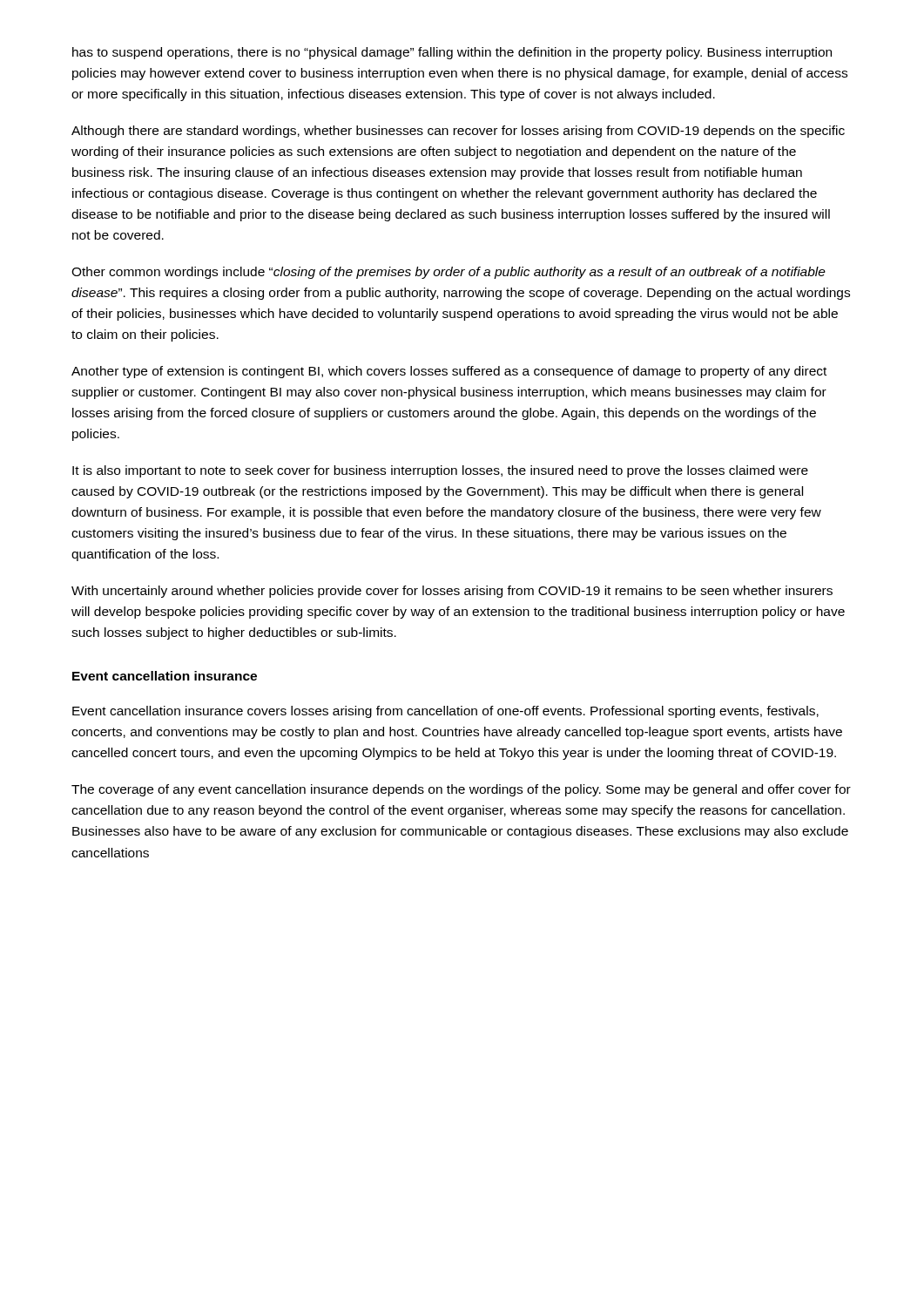924x1307 pixels.
Task: Find the text block starting "With uncertainly around"
Action: point(458,612)
